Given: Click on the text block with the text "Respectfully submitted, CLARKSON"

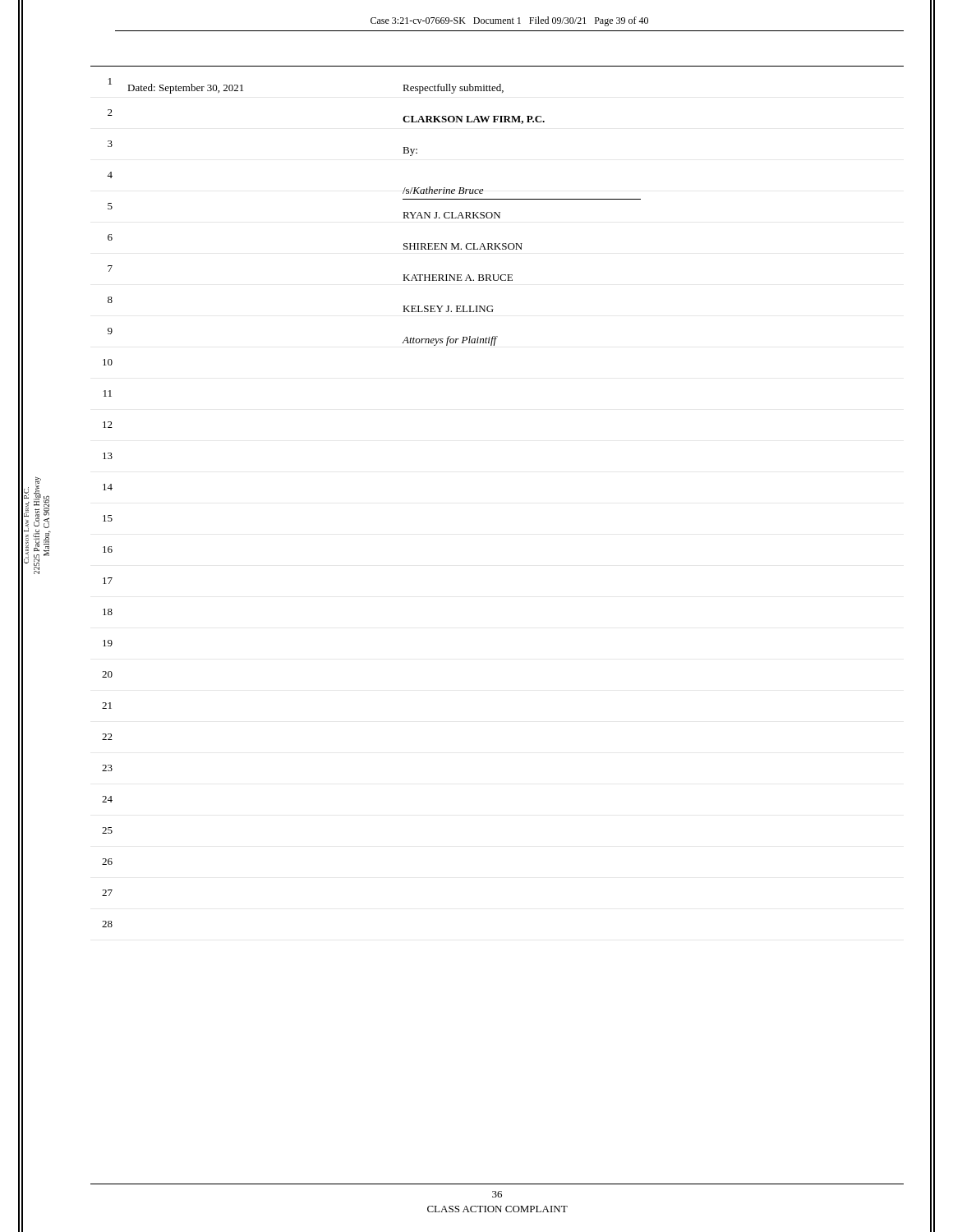Looking at the screenshot, I should click(x=453, y=89).
